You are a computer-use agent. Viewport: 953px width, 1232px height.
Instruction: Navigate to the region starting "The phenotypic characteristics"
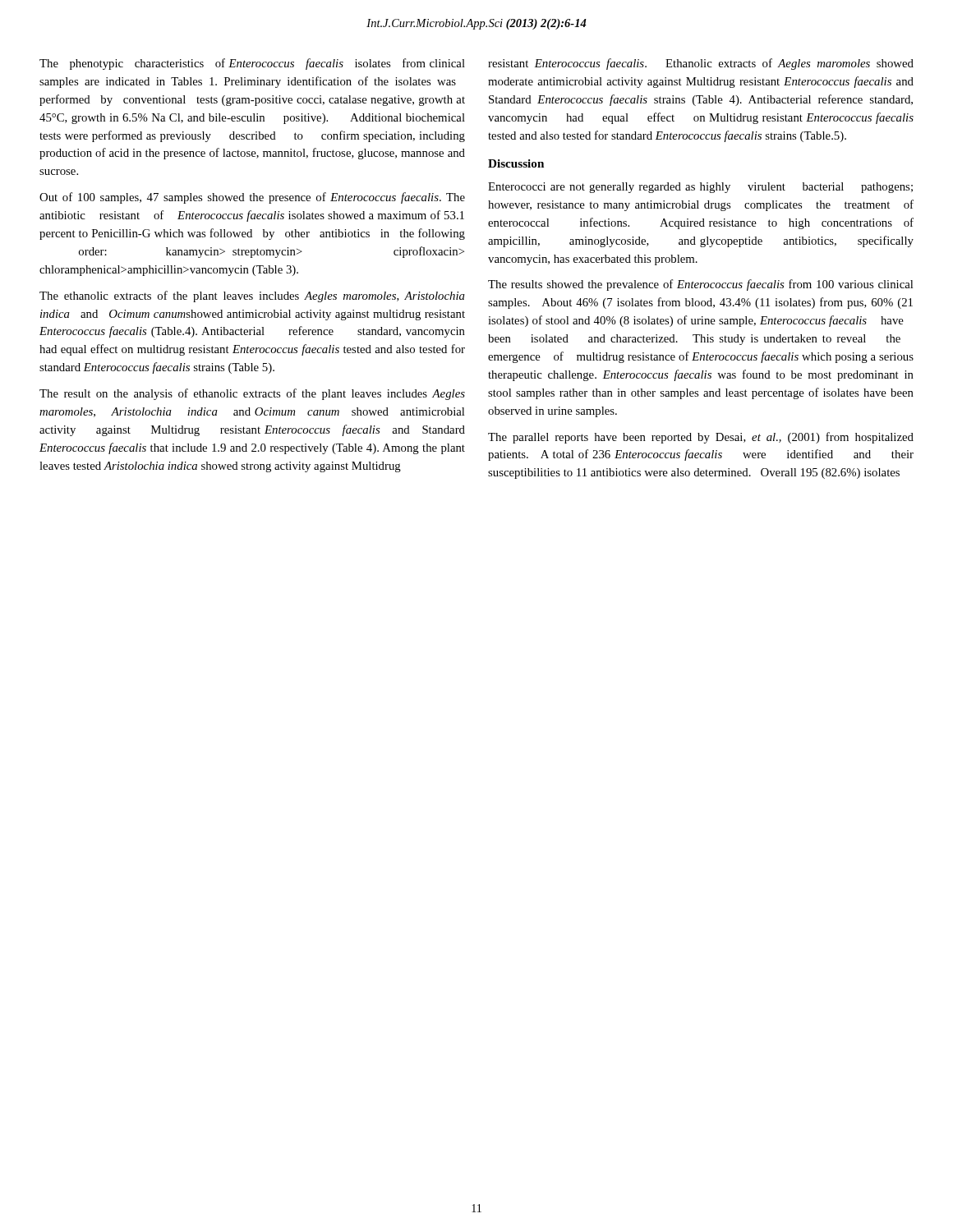pos(252,118)
